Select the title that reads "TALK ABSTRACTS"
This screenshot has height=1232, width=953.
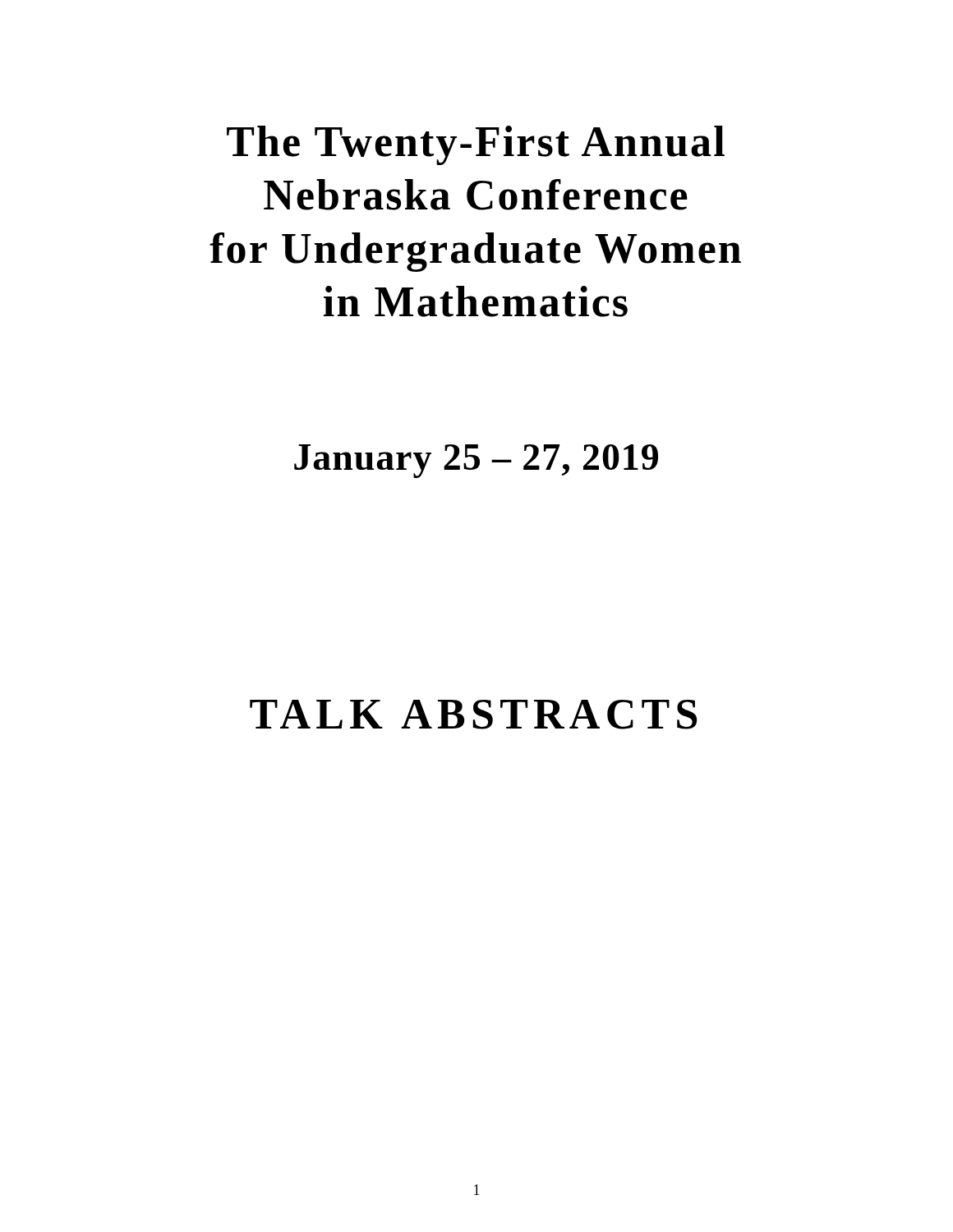point(476,714)
